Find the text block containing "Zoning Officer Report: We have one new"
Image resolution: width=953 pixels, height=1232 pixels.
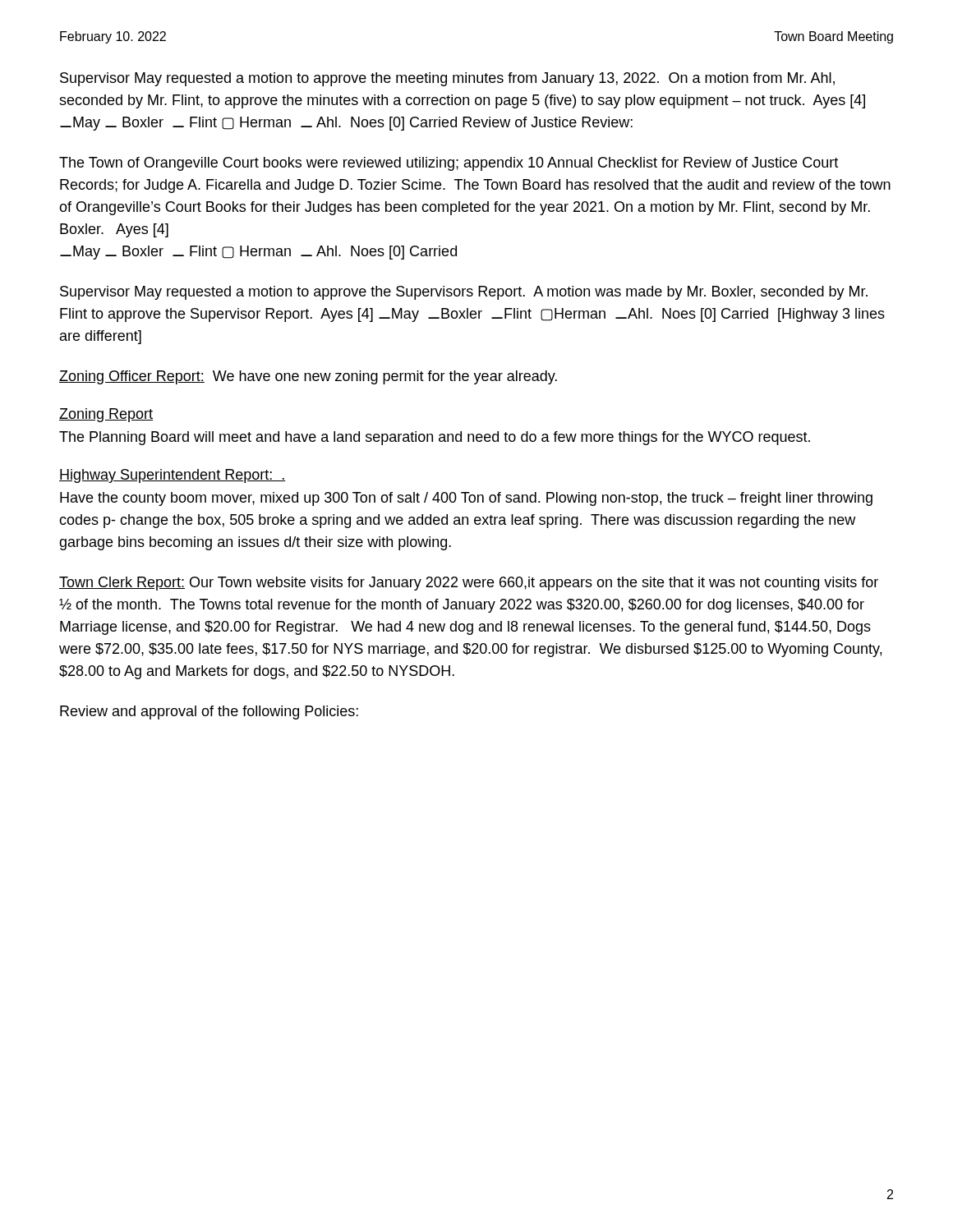(309, 376)
